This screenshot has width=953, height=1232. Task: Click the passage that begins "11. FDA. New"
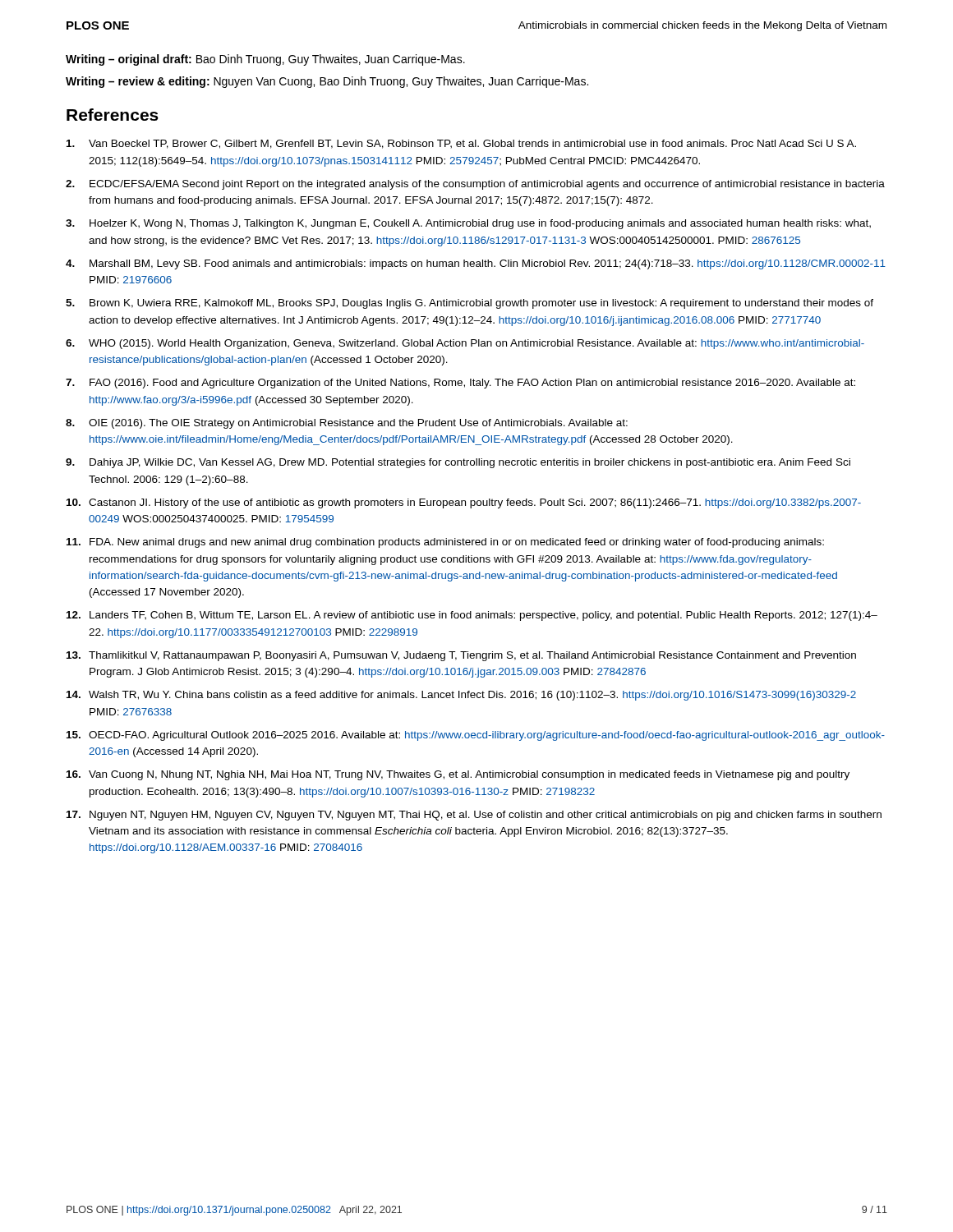pyautogui.click(x=476, y=567)
